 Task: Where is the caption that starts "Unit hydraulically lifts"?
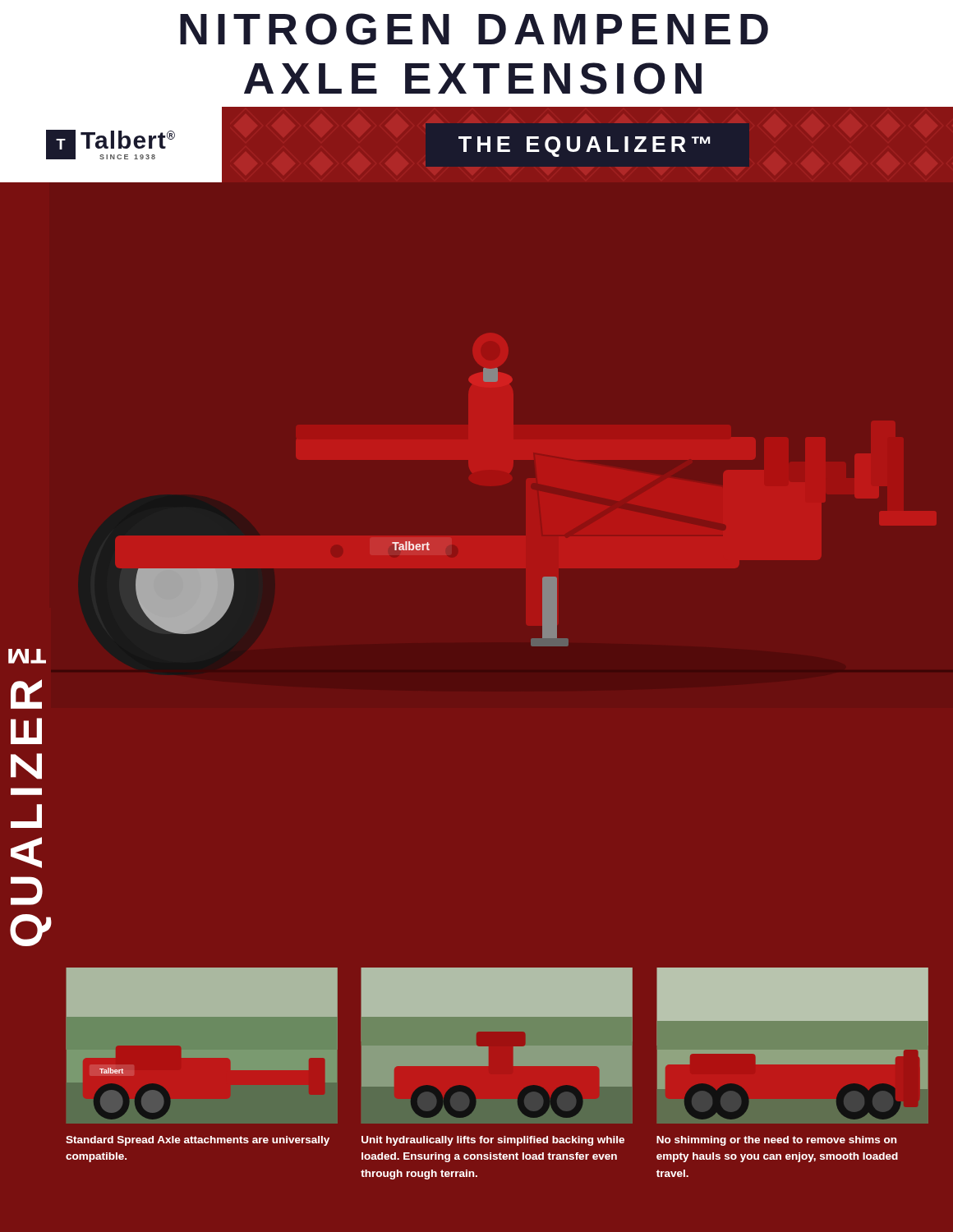coord(493,1156)
